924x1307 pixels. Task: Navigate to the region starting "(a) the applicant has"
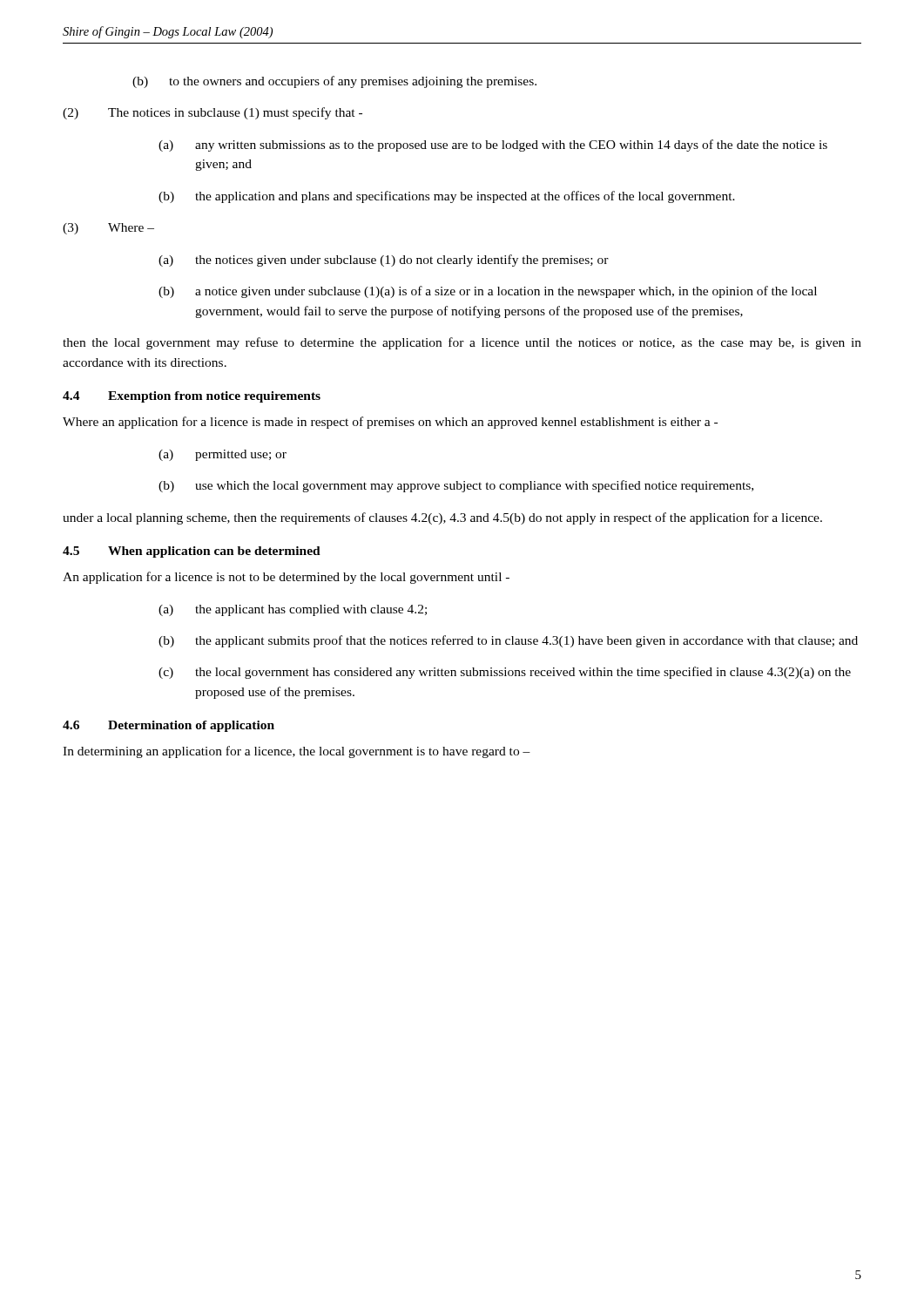[x=293, y=610]
